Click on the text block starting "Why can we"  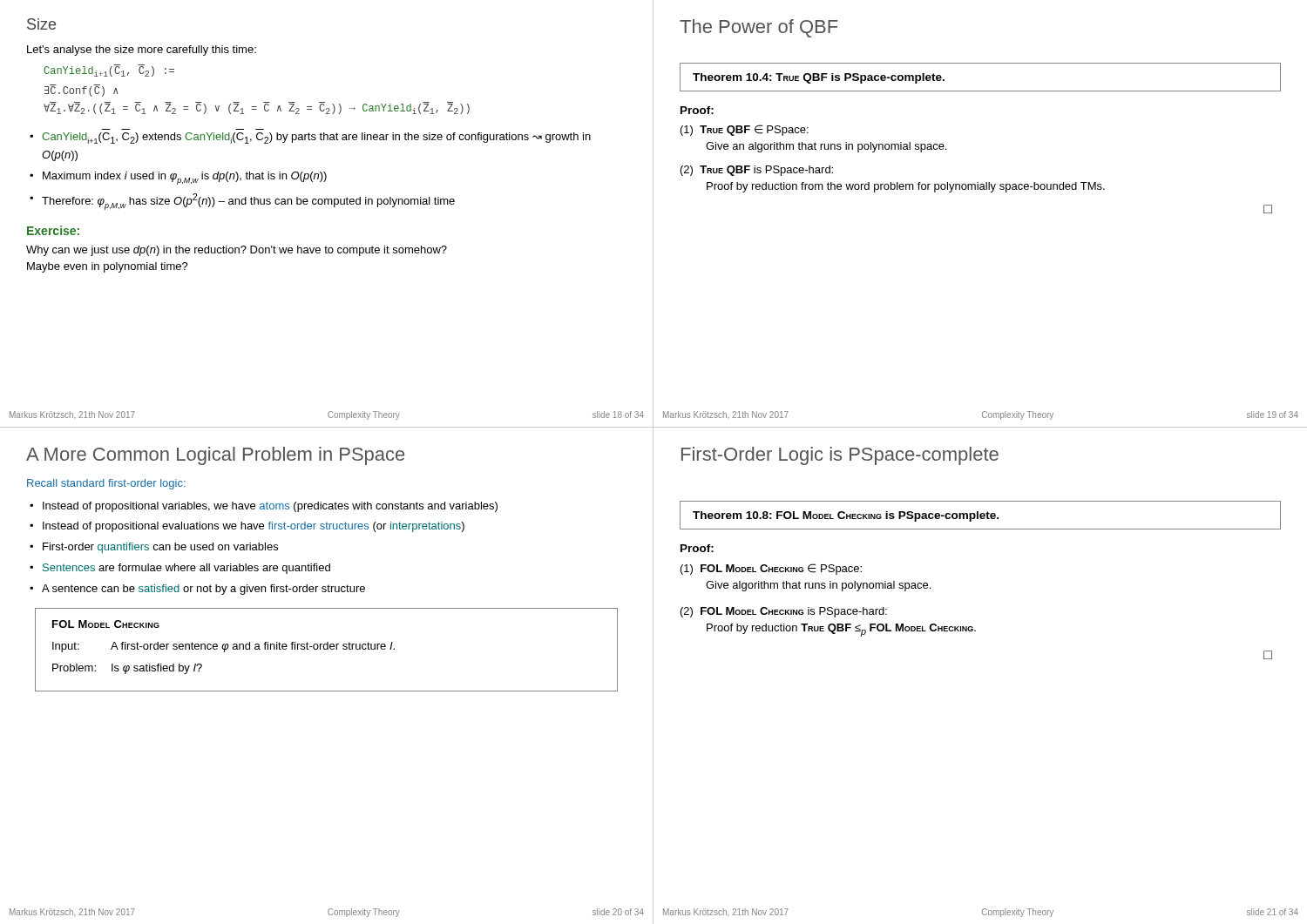point(326,258)
